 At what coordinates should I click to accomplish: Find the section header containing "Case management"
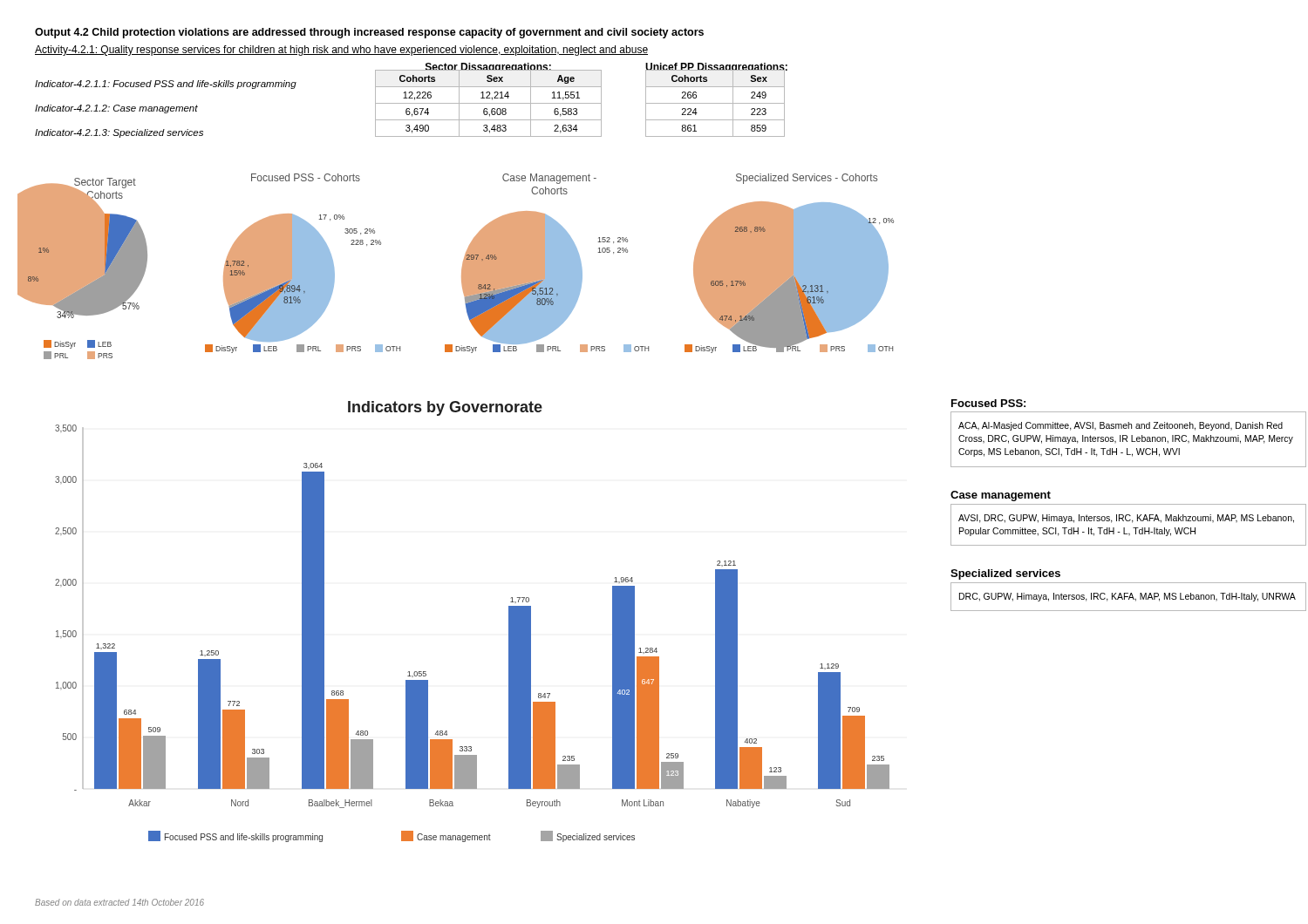(1001, 495)
